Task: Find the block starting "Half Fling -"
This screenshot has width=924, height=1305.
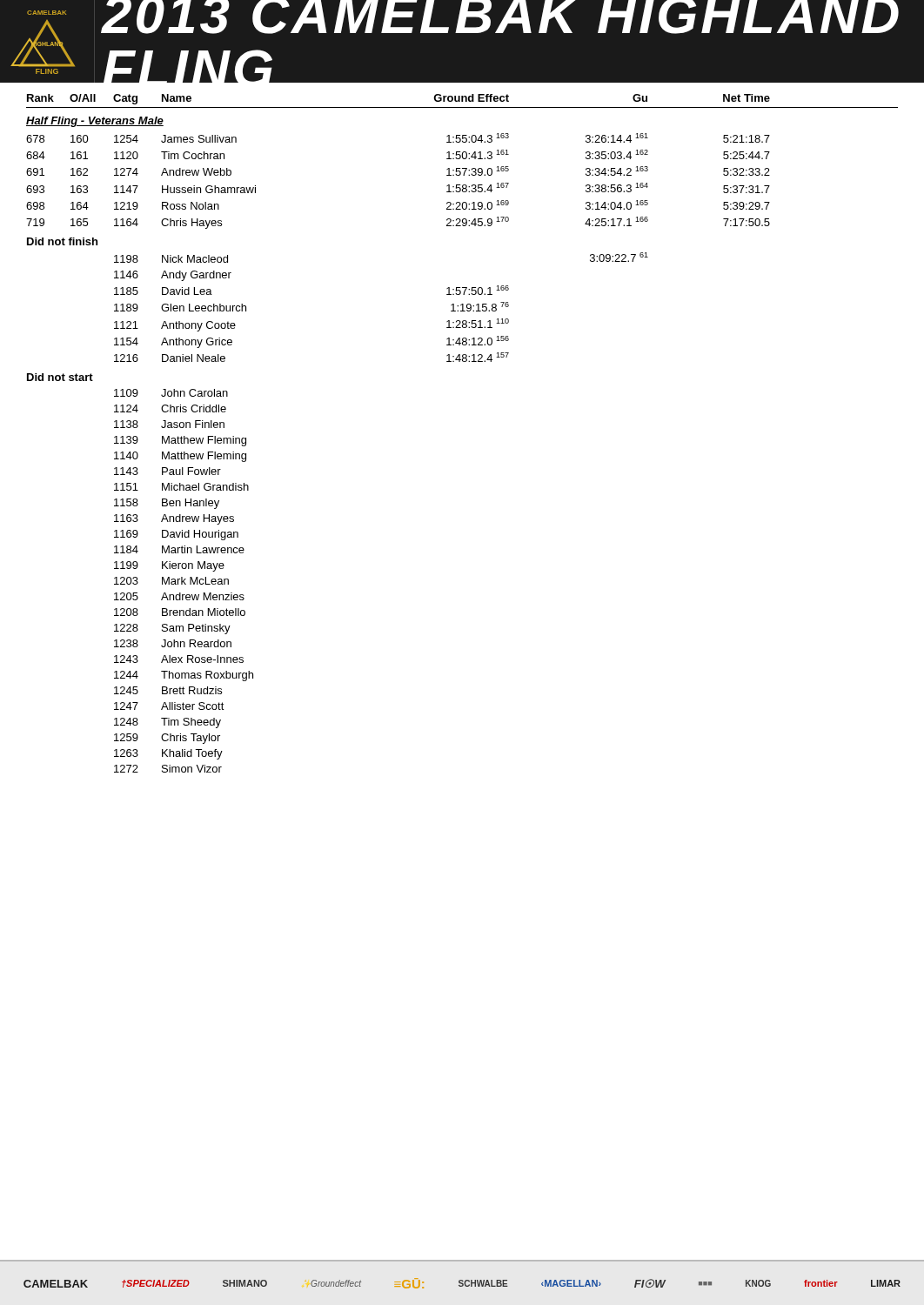Action: [x=95, y=120]
